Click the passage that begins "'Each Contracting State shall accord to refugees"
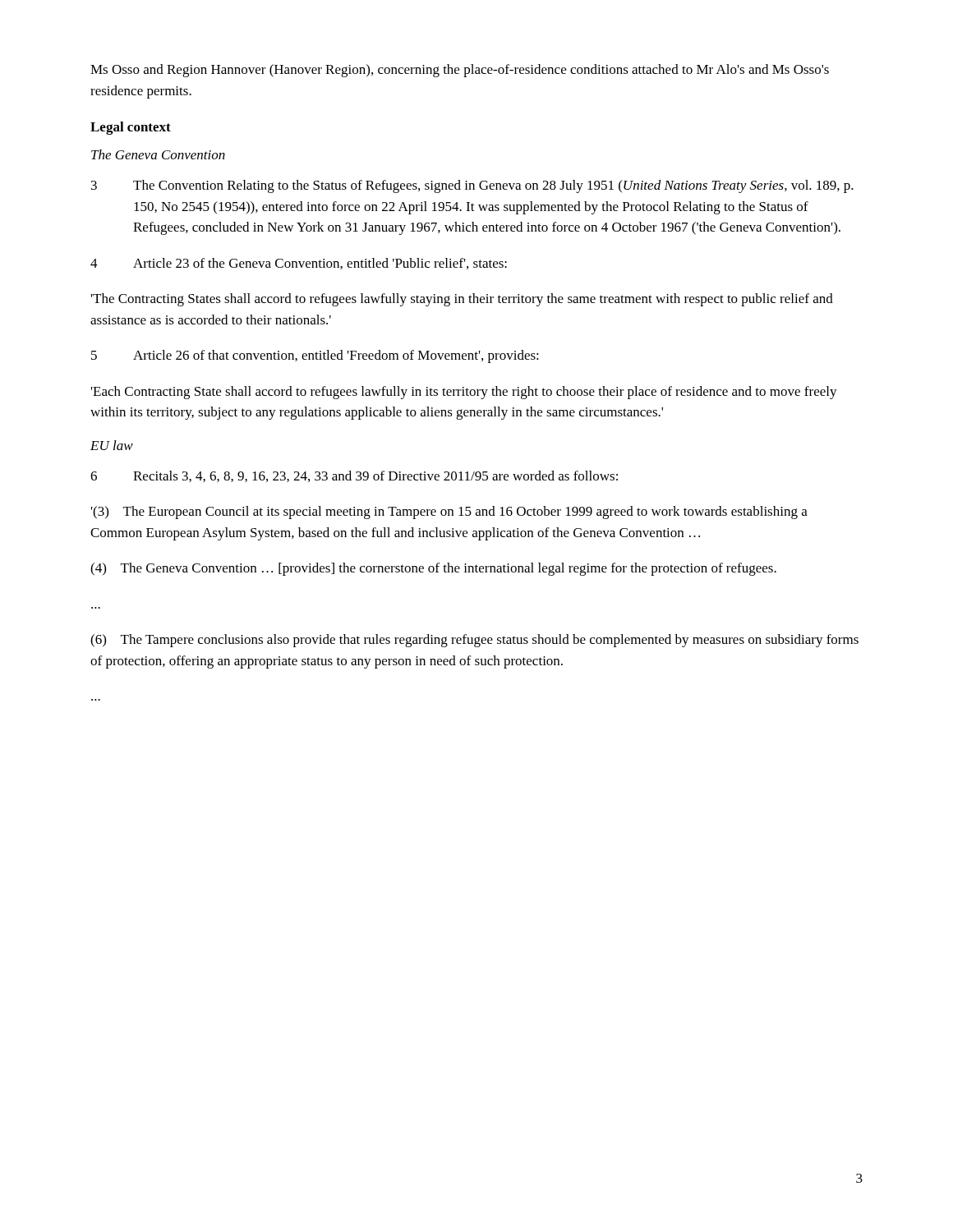This screenshot has height=1232, width=953. [x=464, y=401]
